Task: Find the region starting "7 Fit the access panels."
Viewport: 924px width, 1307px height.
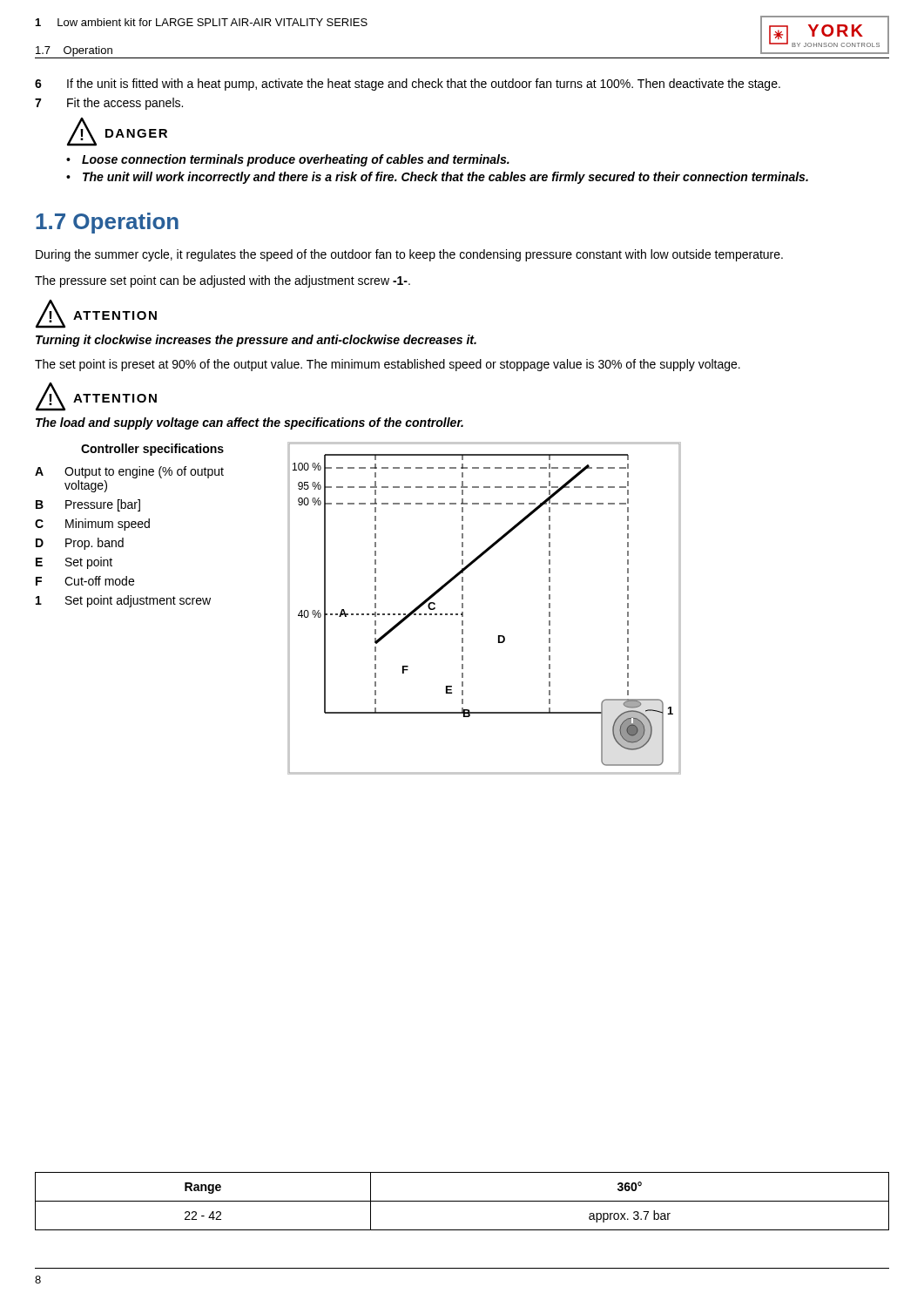Action: point(109,103)
